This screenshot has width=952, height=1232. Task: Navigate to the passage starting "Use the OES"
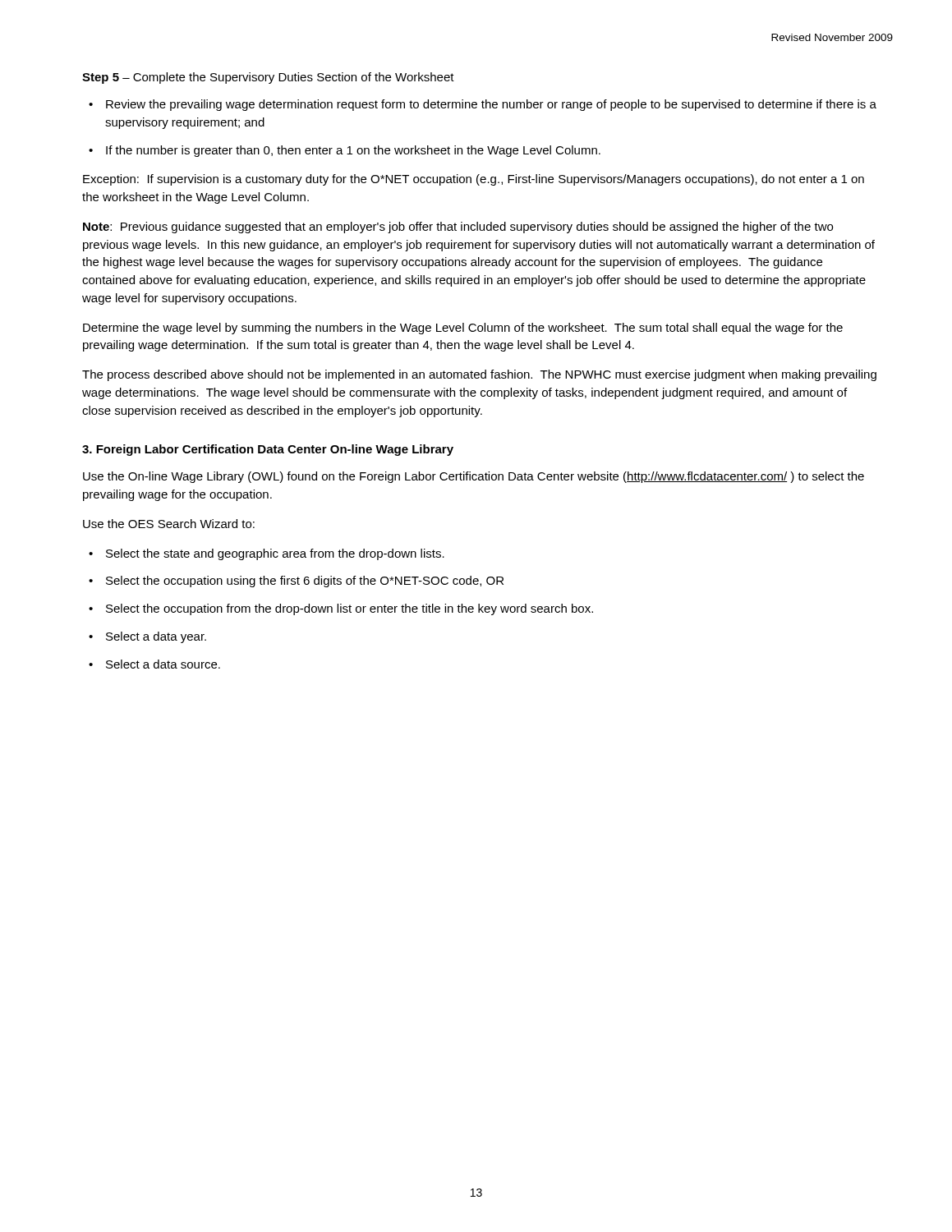169,523
